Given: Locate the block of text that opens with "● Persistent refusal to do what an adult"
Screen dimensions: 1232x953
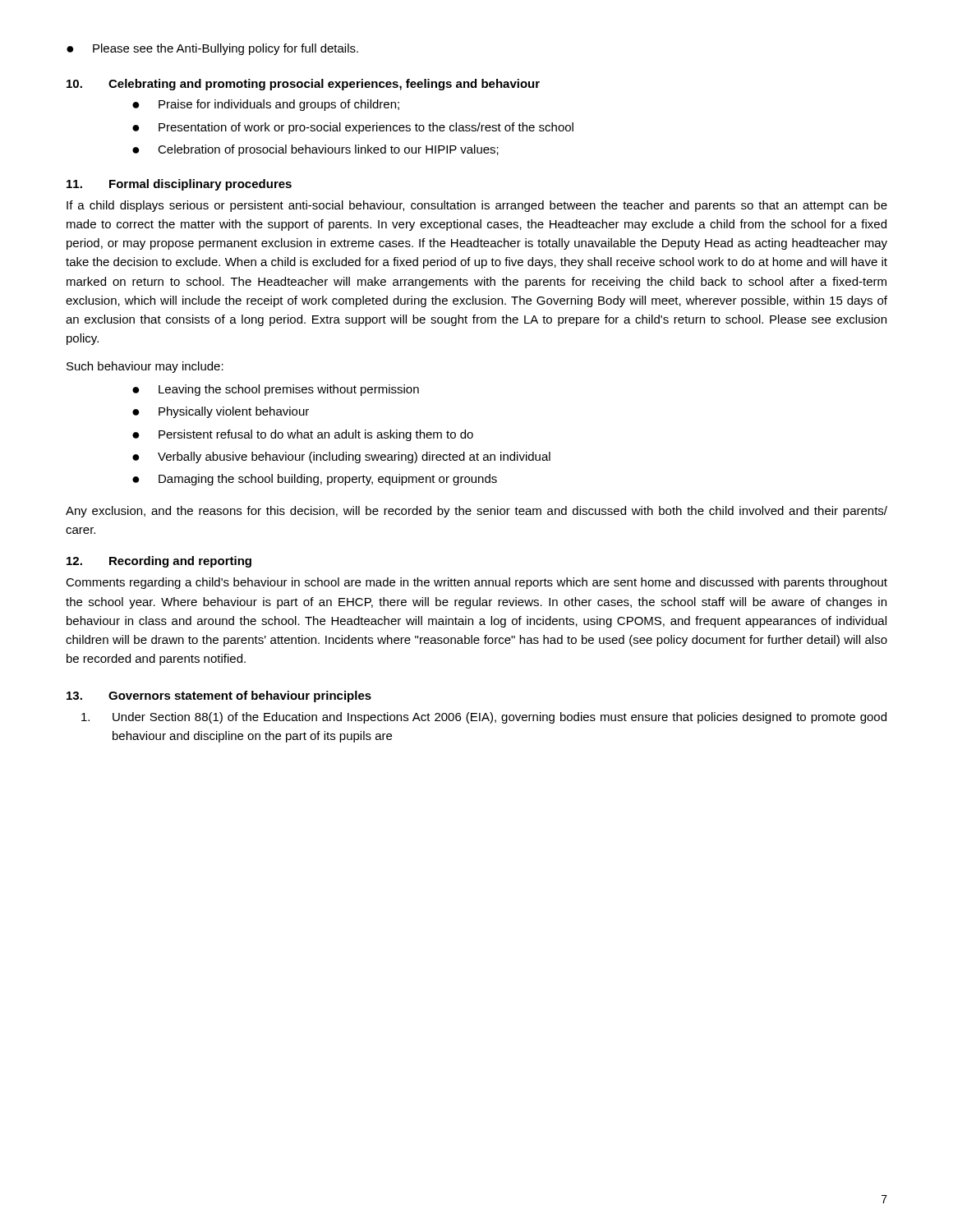Looking at the screenshot, I should click(302, 435).
